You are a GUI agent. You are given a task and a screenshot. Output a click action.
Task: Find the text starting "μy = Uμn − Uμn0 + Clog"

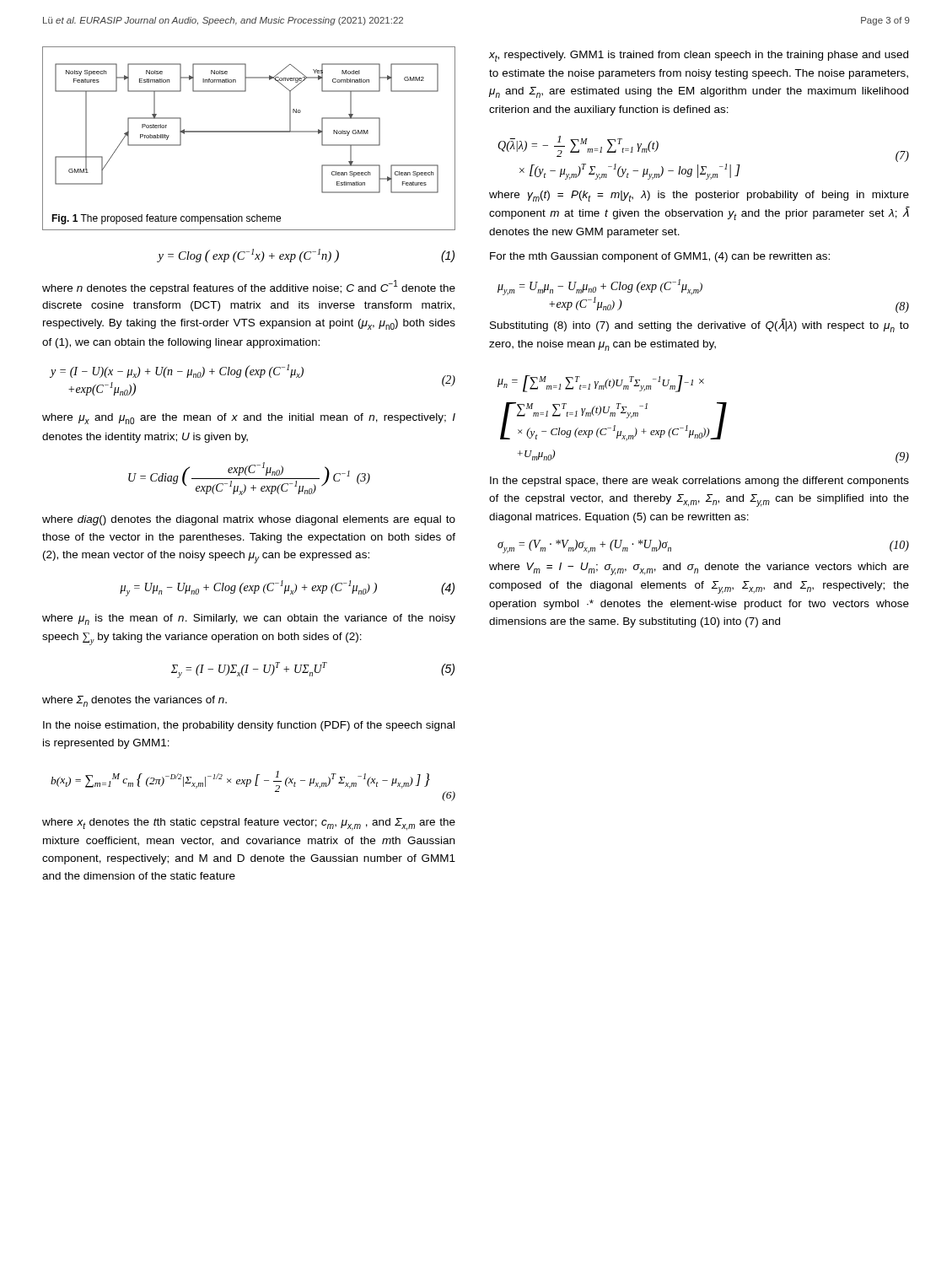click(x=249, y=587)
